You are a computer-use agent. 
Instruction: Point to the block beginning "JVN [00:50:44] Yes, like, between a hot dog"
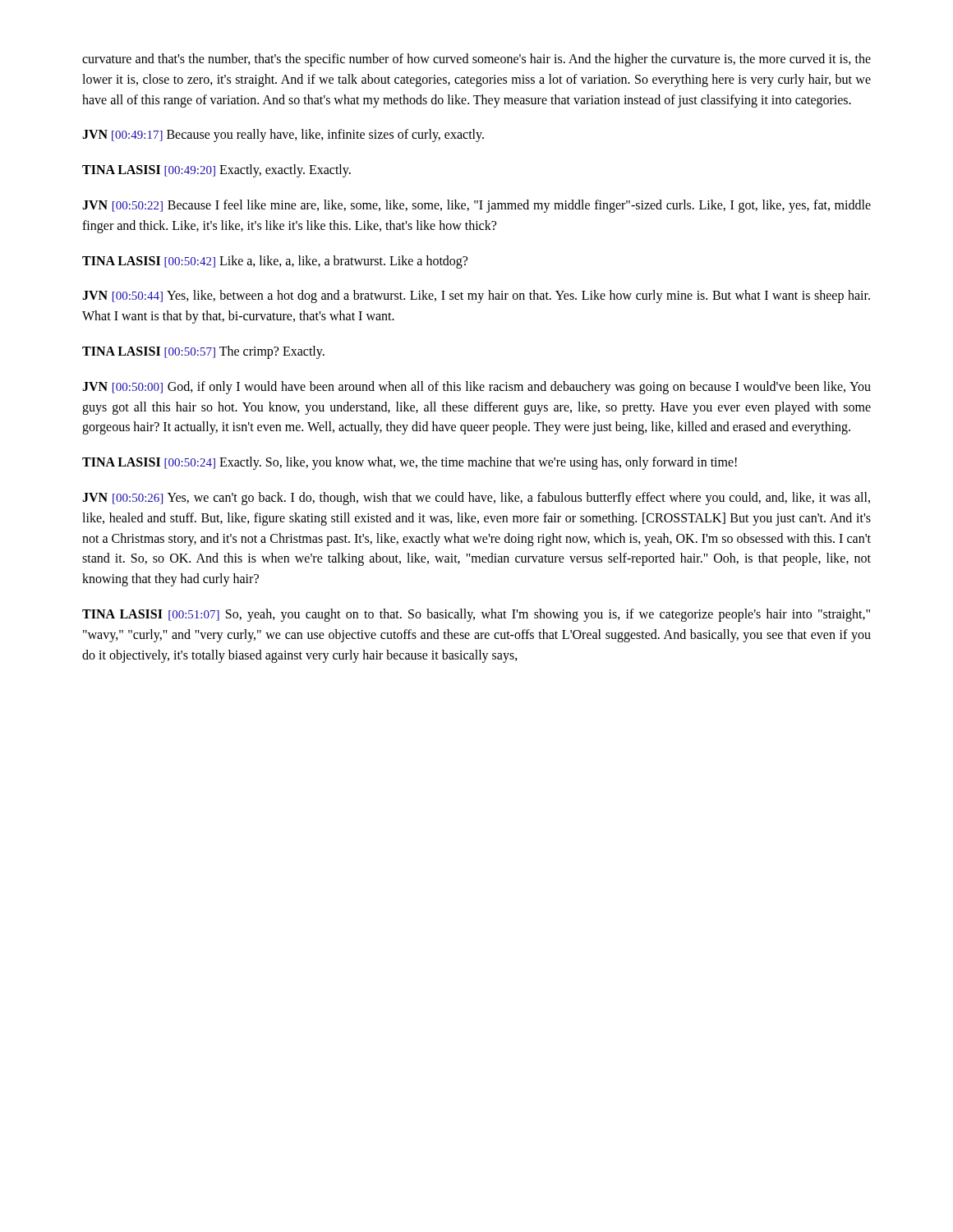point(476,306)
